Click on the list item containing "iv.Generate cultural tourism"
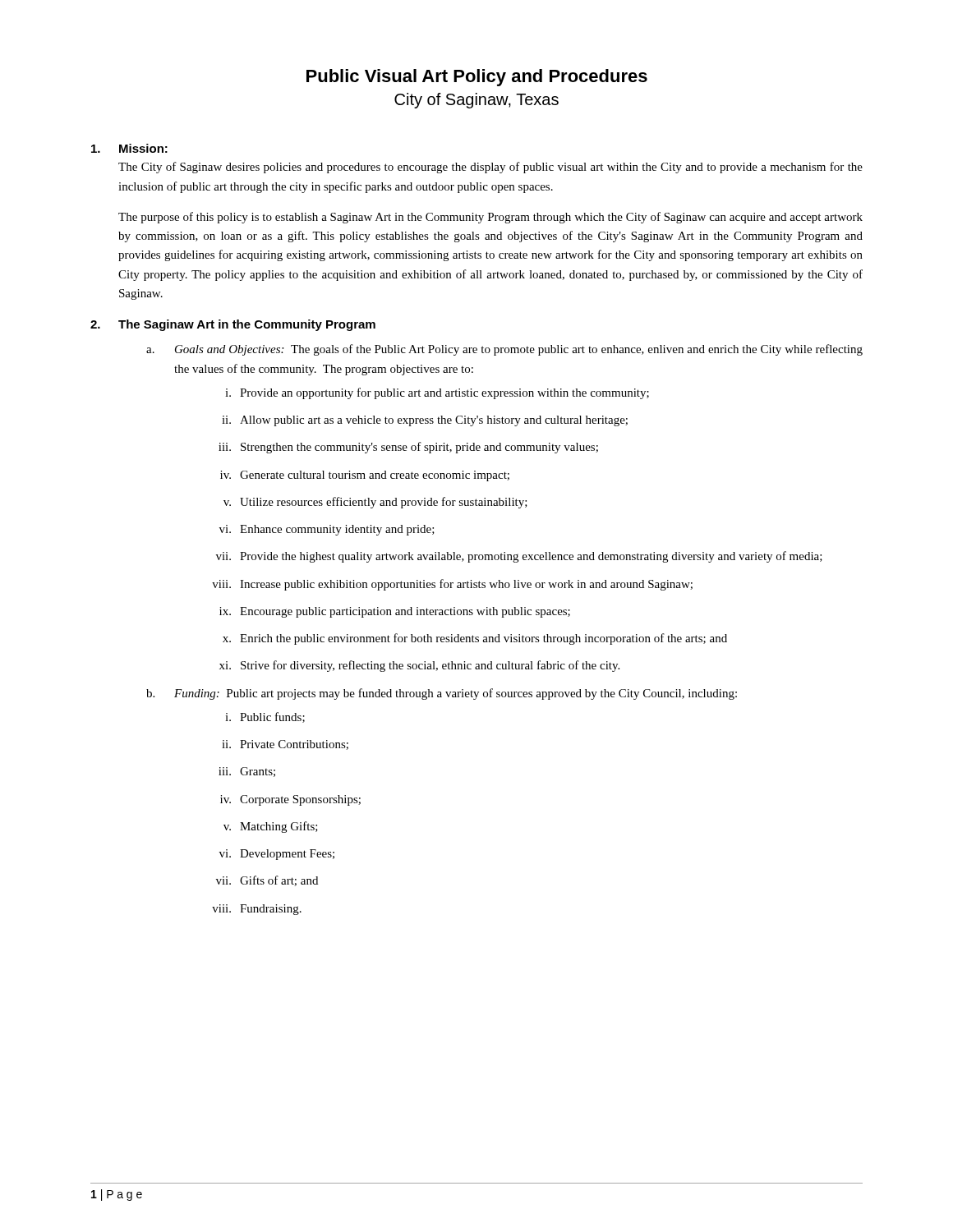953x1232 pixels. (365, 476)
